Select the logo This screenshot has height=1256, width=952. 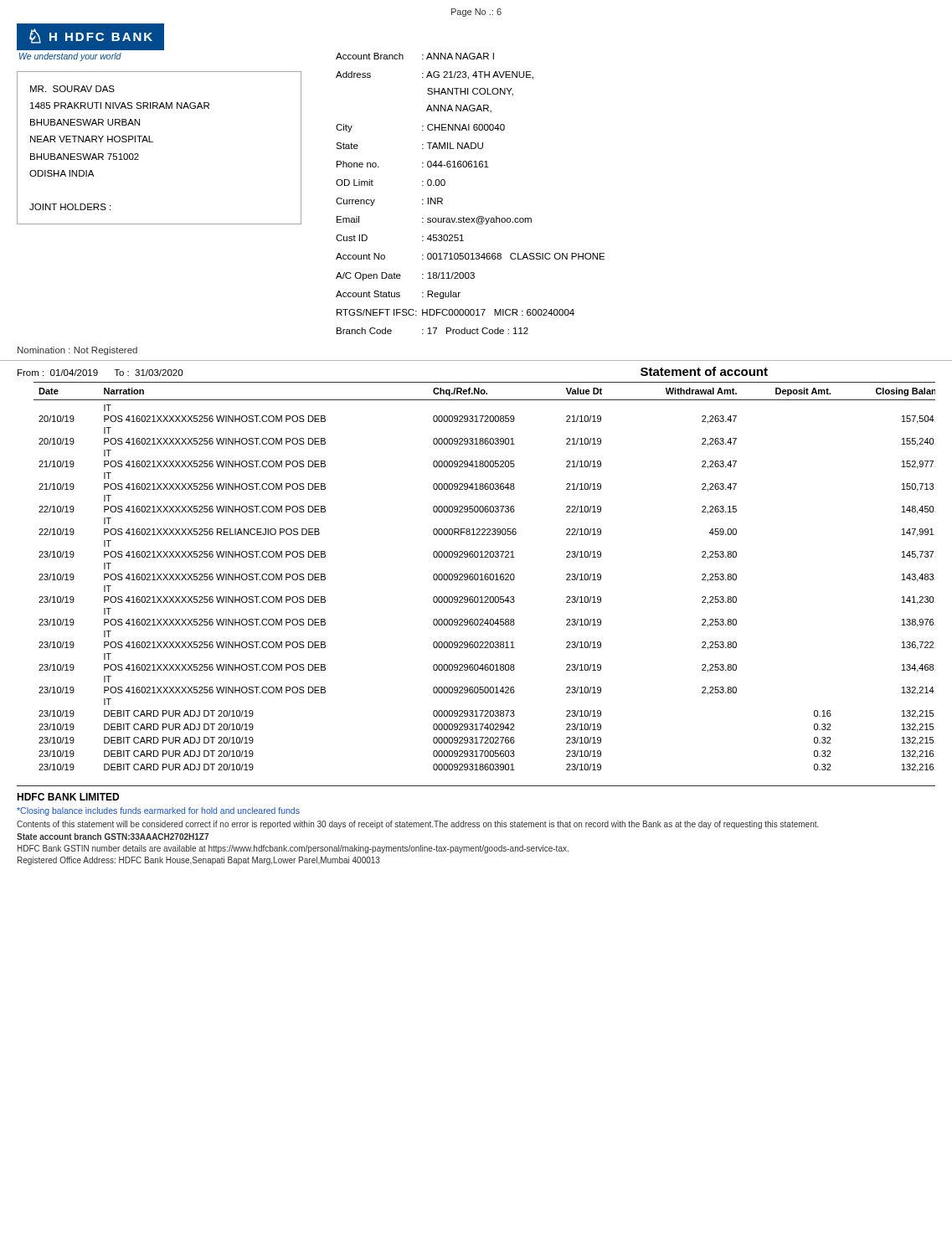point(90,42)
